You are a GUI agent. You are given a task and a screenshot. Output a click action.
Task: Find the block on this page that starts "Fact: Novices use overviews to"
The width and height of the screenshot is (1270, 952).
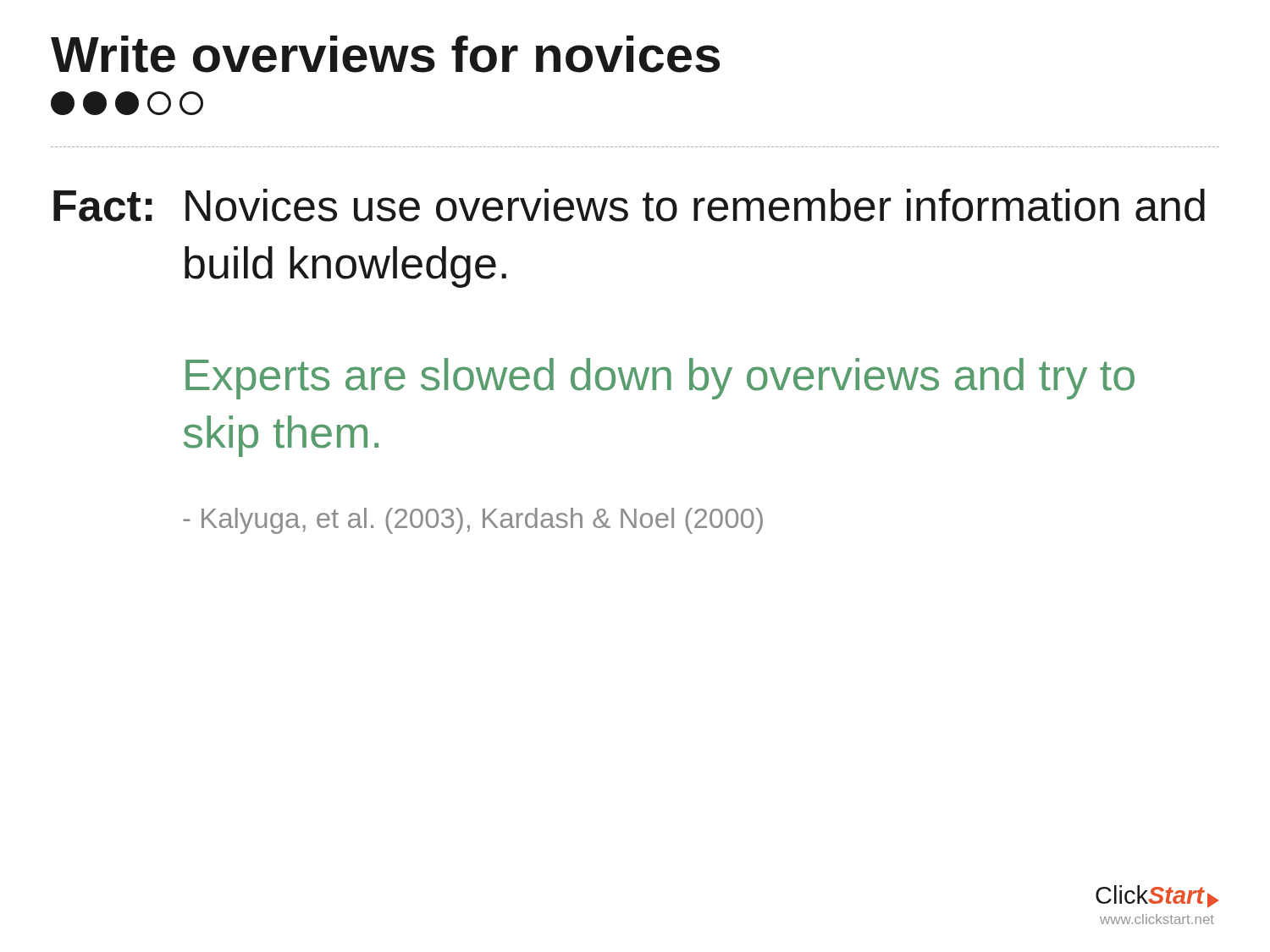[635, 235]
